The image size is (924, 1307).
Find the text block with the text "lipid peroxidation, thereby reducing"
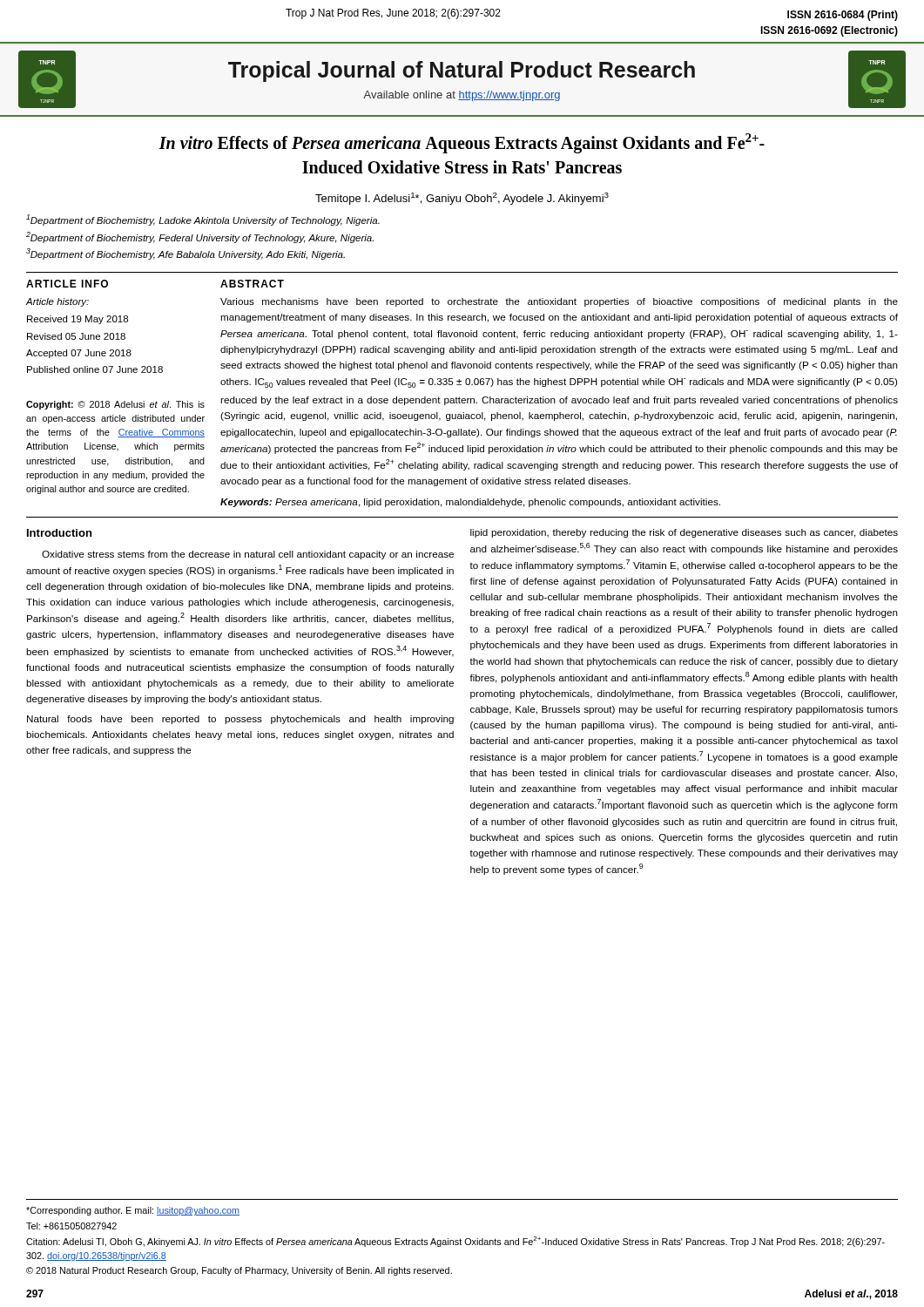point(684,701)
